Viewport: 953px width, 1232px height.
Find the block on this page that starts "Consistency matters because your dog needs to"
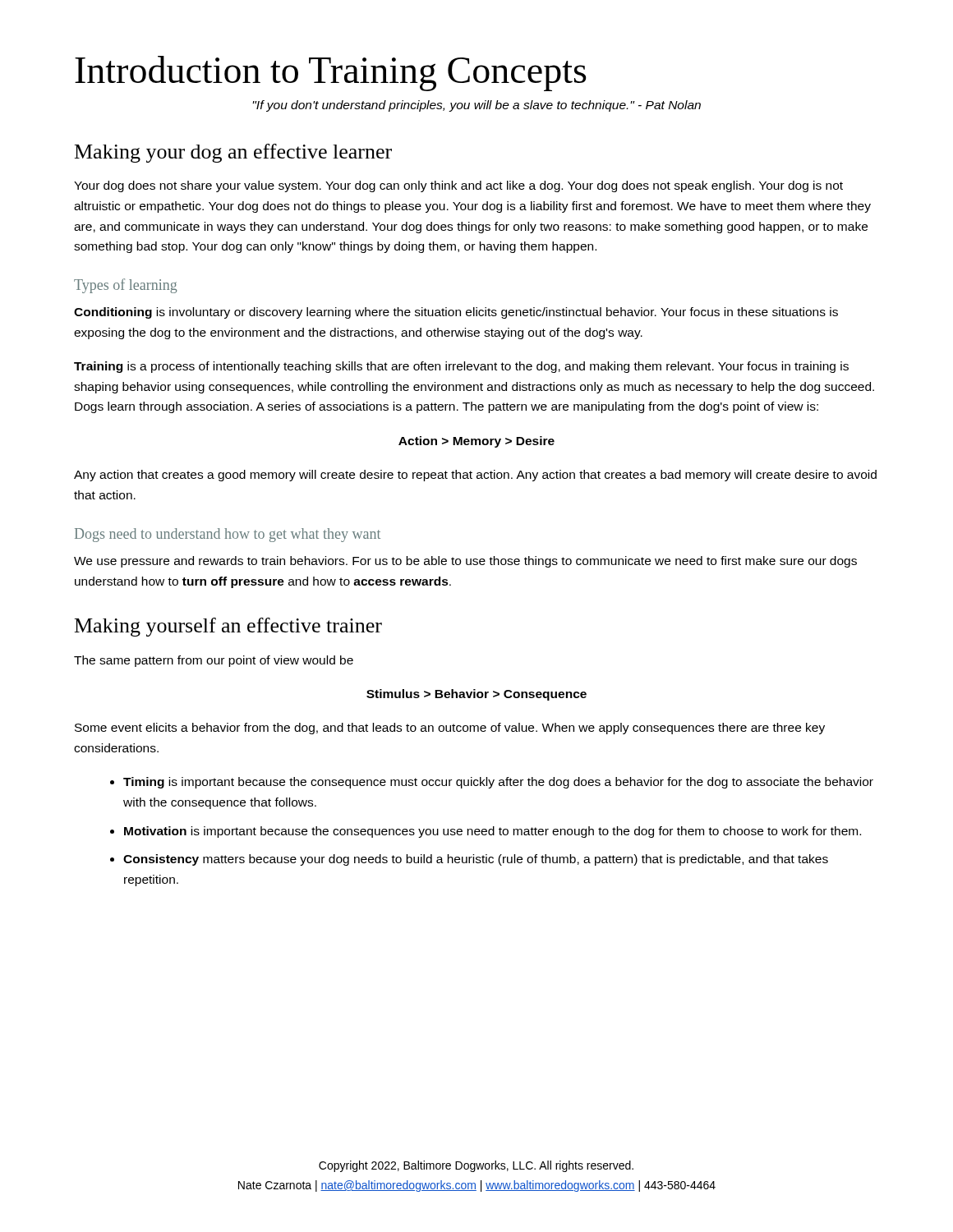click(501, 870)
